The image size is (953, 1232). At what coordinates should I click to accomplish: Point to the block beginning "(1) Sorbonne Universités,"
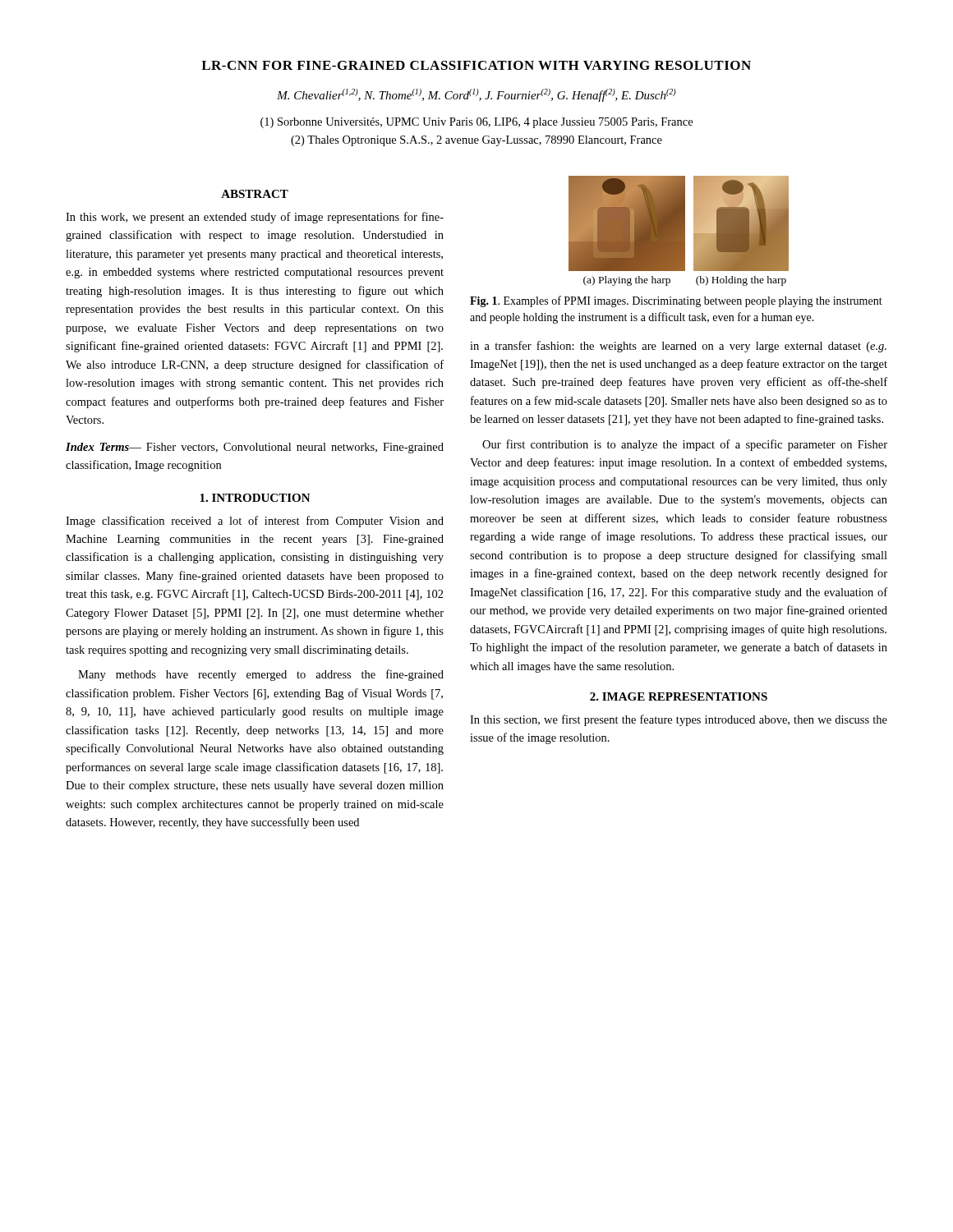[476, 131]
